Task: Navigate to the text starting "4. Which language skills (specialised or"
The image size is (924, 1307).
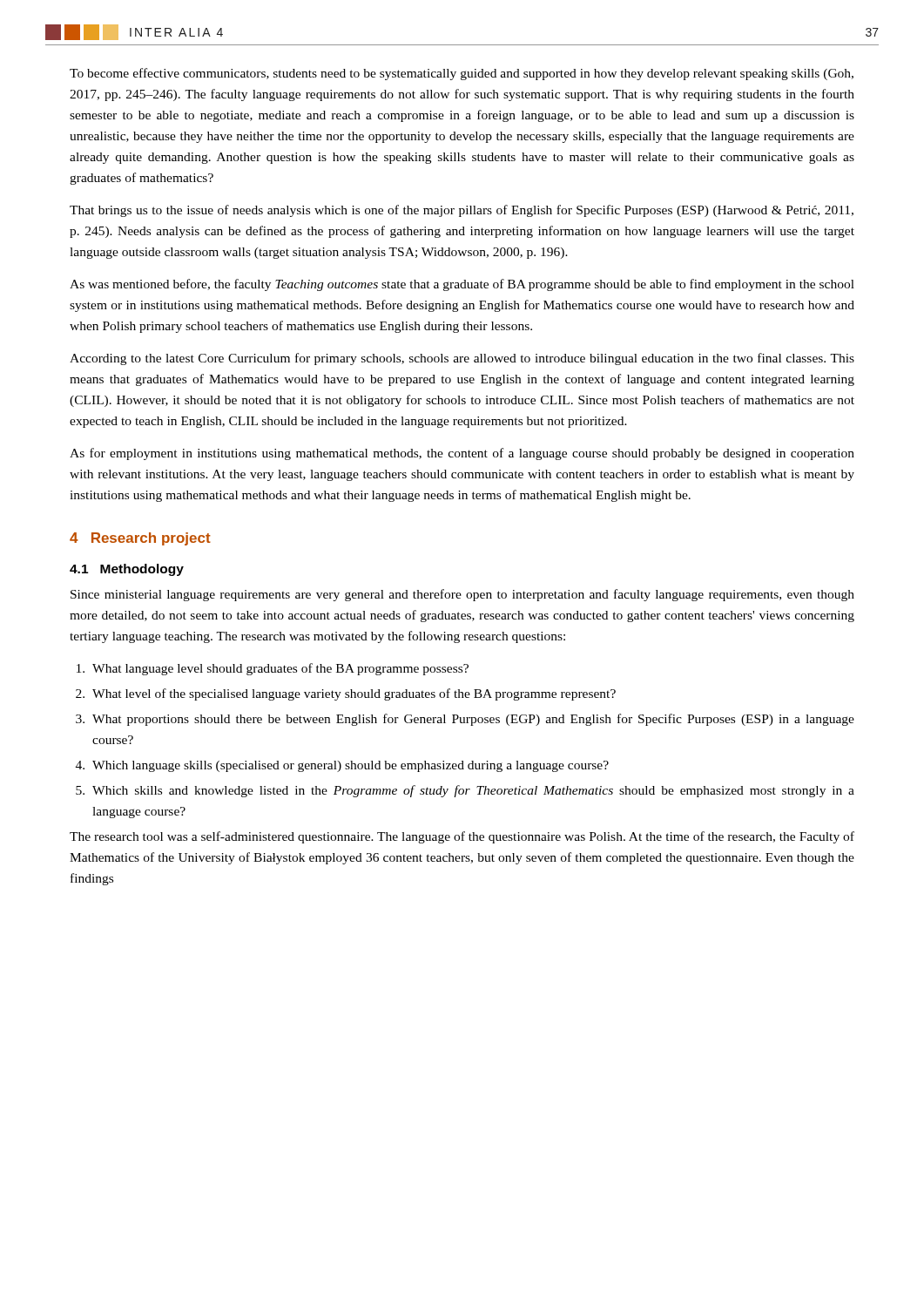Action: coord(462,765)
